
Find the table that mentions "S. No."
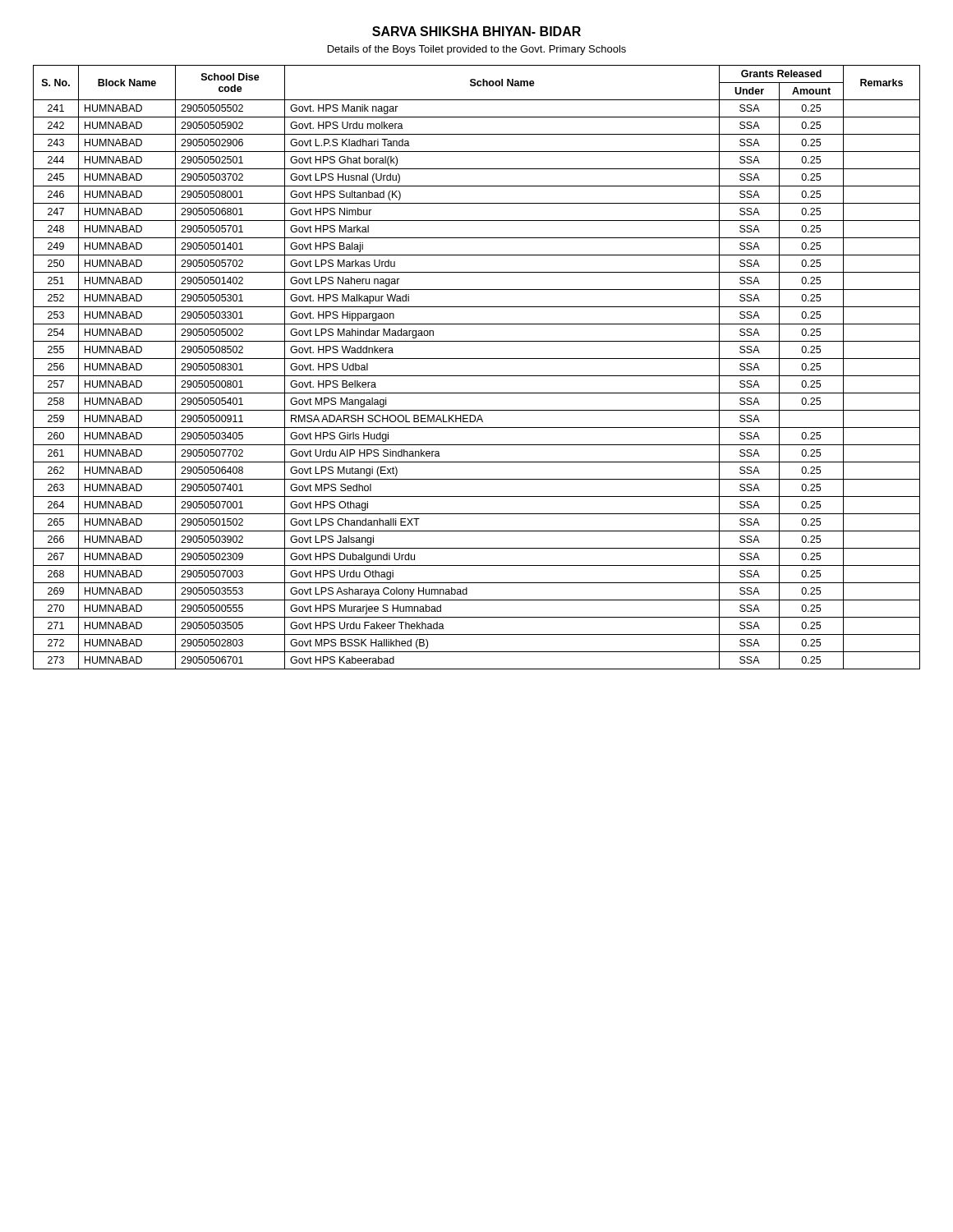click(476, 367)
